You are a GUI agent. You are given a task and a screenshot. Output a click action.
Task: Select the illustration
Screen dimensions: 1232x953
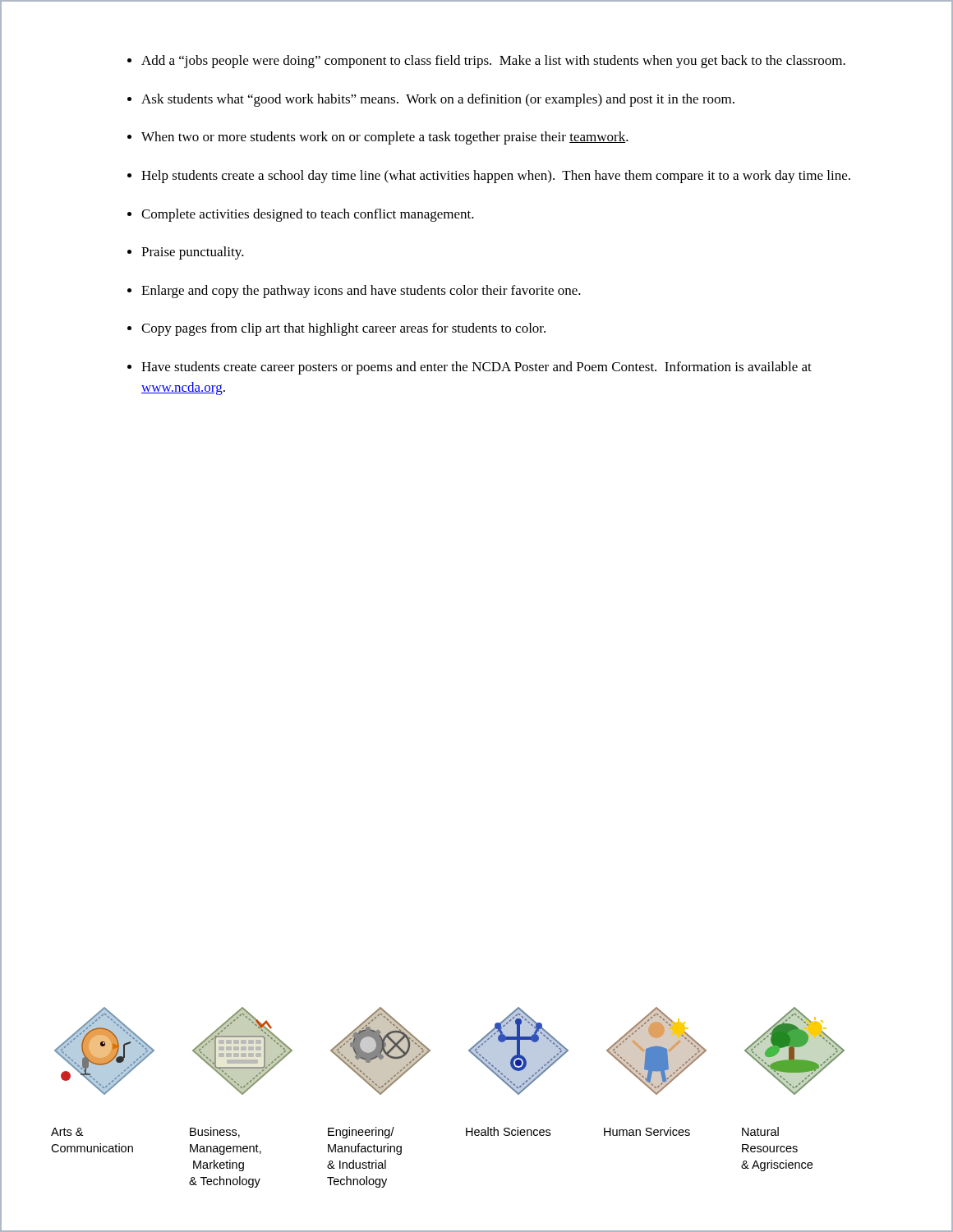[x=476, y=1053]
